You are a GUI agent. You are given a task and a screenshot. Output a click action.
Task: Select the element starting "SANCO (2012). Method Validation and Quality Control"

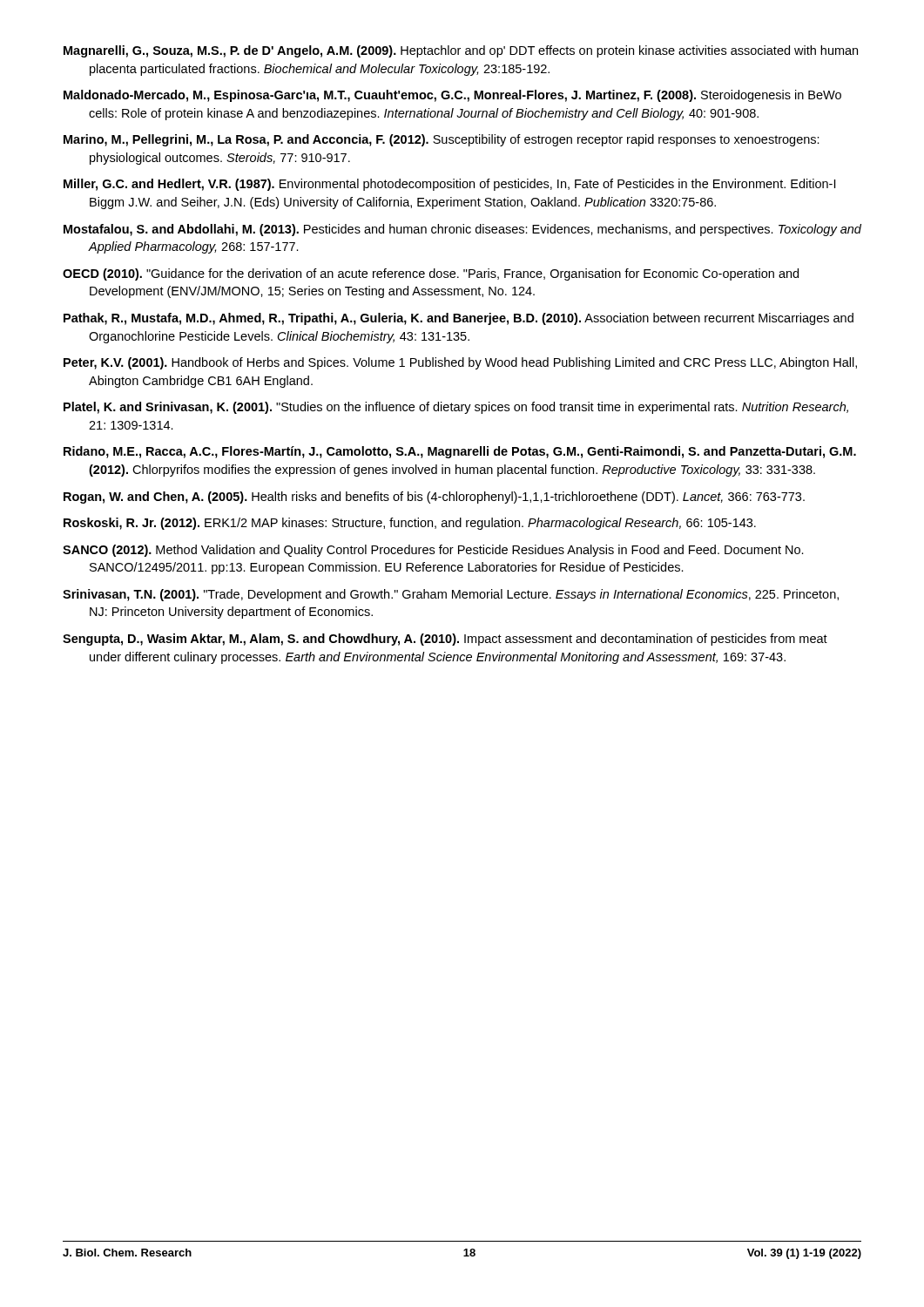pyautogui.click(x=434, y=558)
